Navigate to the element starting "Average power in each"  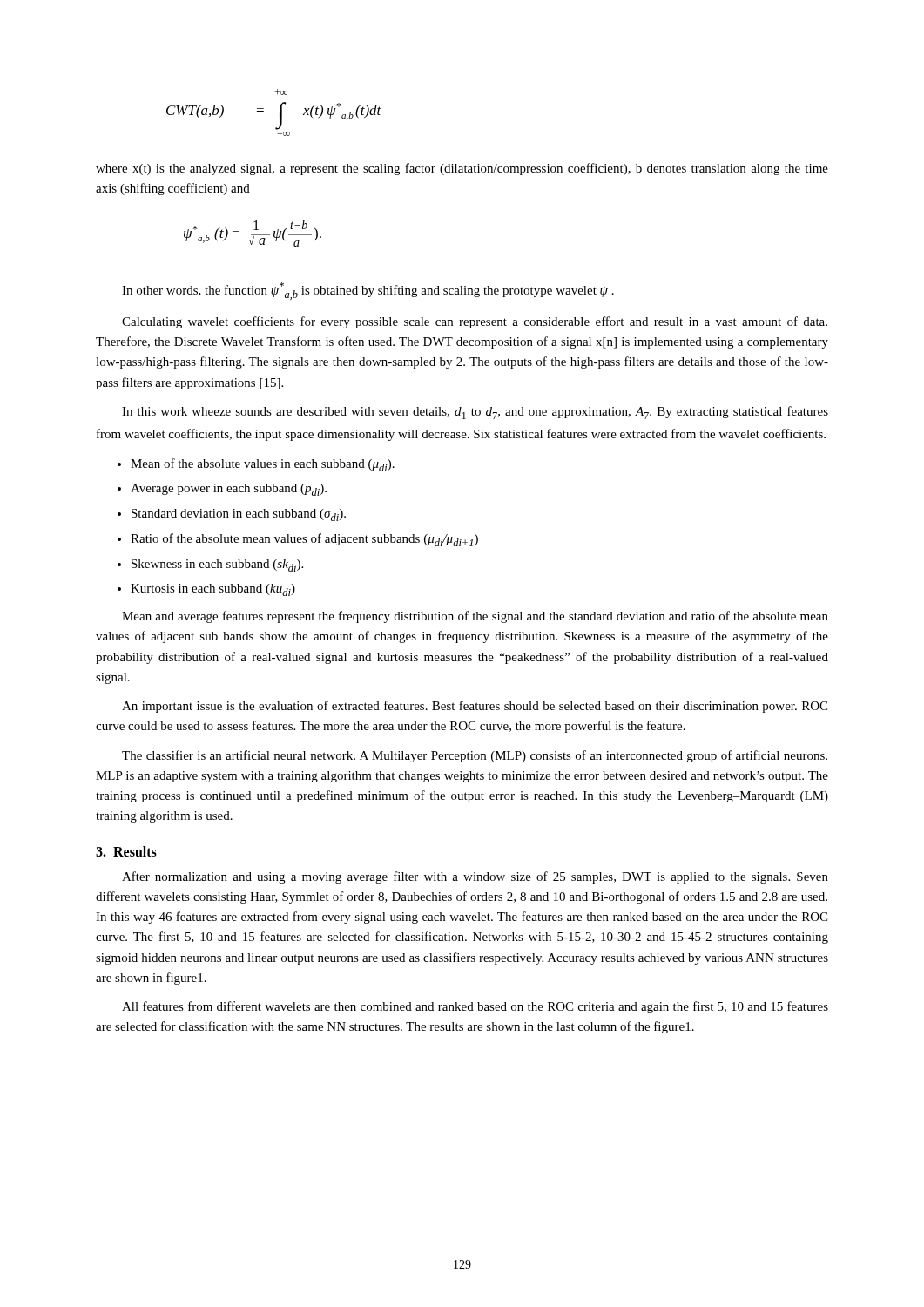point(229,490)
